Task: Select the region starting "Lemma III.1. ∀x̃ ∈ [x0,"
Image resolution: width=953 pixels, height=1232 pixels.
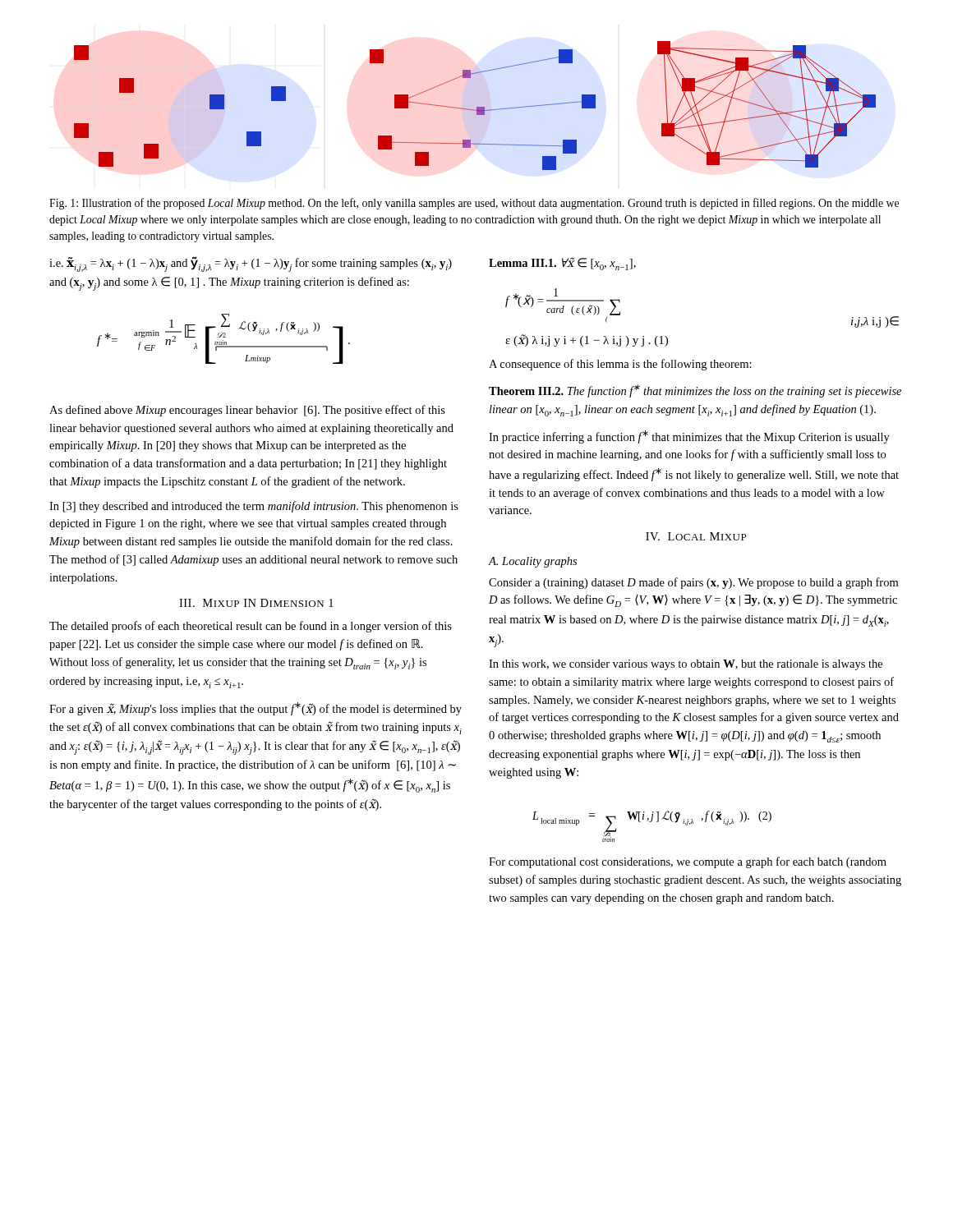Action: click(x=562, y=264)
